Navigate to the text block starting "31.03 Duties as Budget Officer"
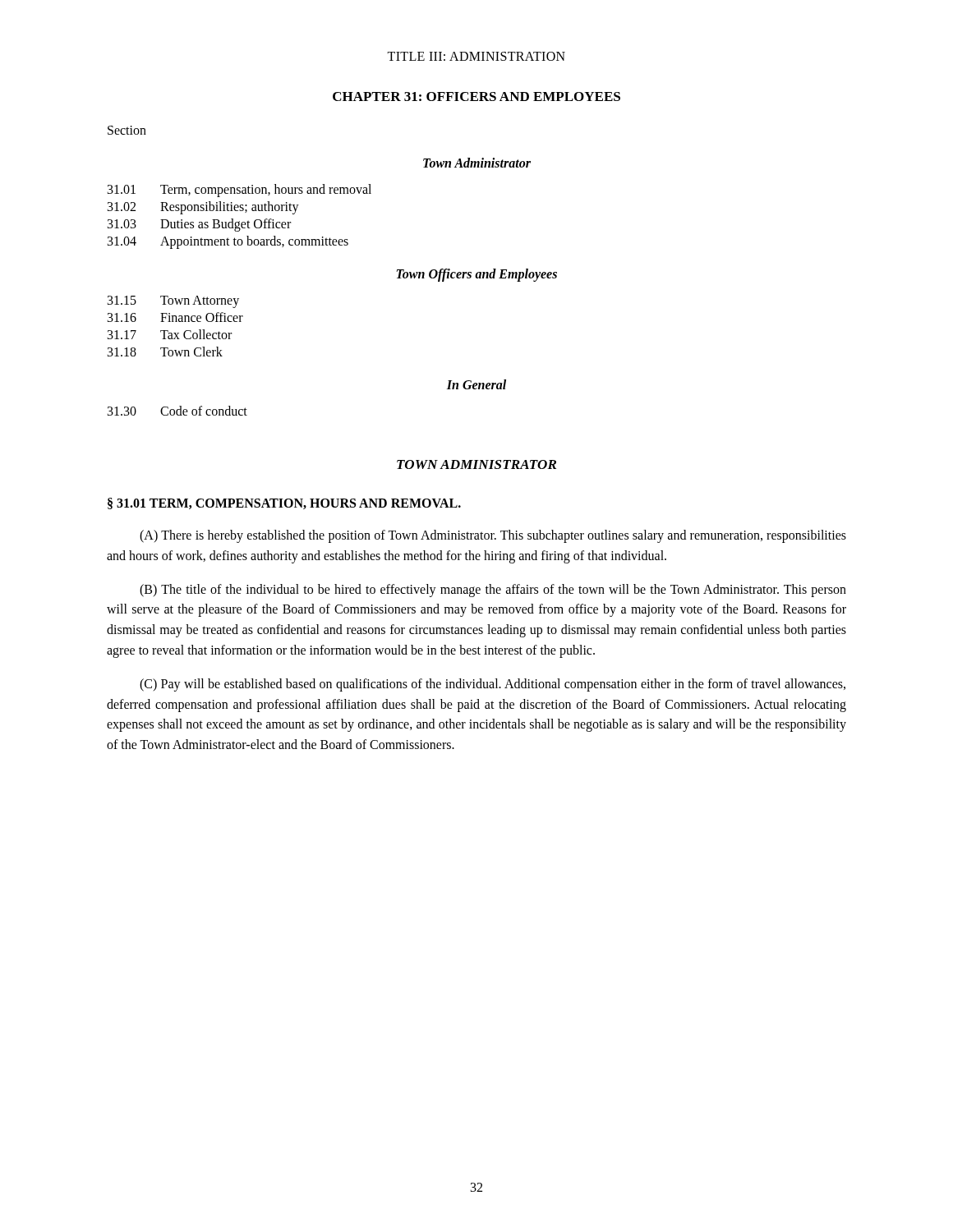This screenshot has width=953, height=1232. pos(199,225)
